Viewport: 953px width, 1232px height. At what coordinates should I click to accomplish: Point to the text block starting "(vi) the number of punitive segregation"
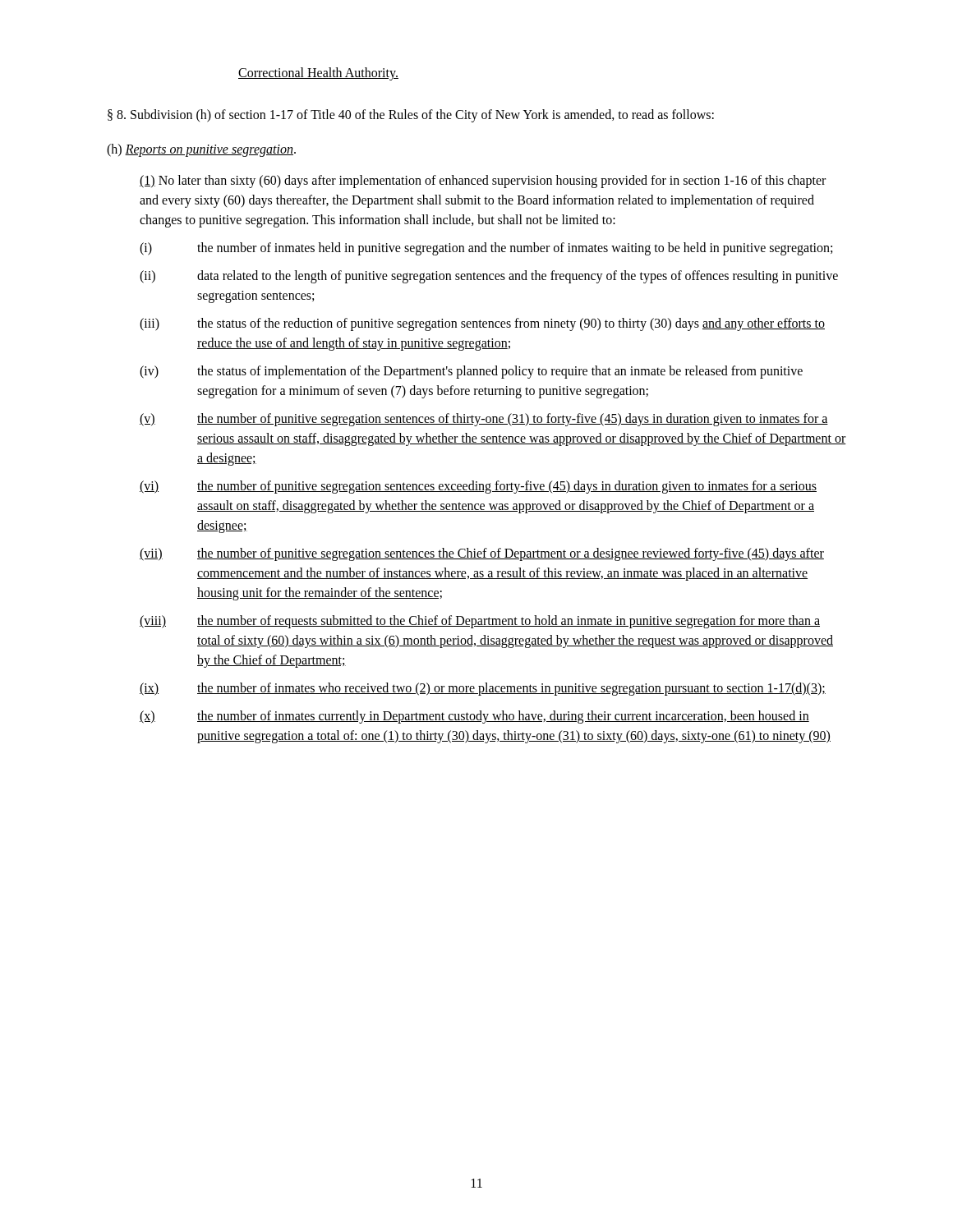(493, 506)
